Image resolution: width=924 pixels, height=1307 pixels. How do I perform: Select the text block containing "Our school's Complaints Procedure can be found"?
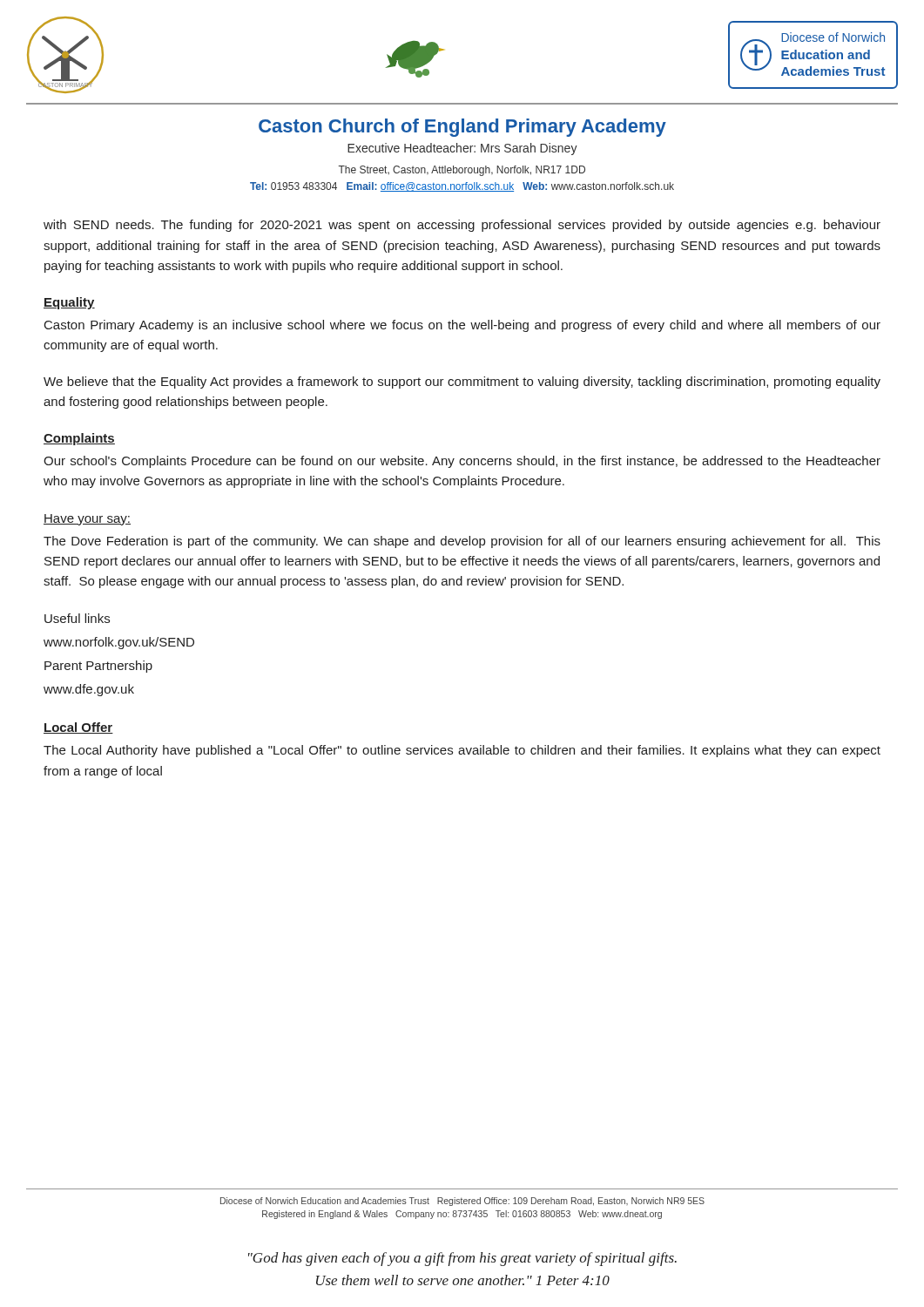(x=462, y=471)
